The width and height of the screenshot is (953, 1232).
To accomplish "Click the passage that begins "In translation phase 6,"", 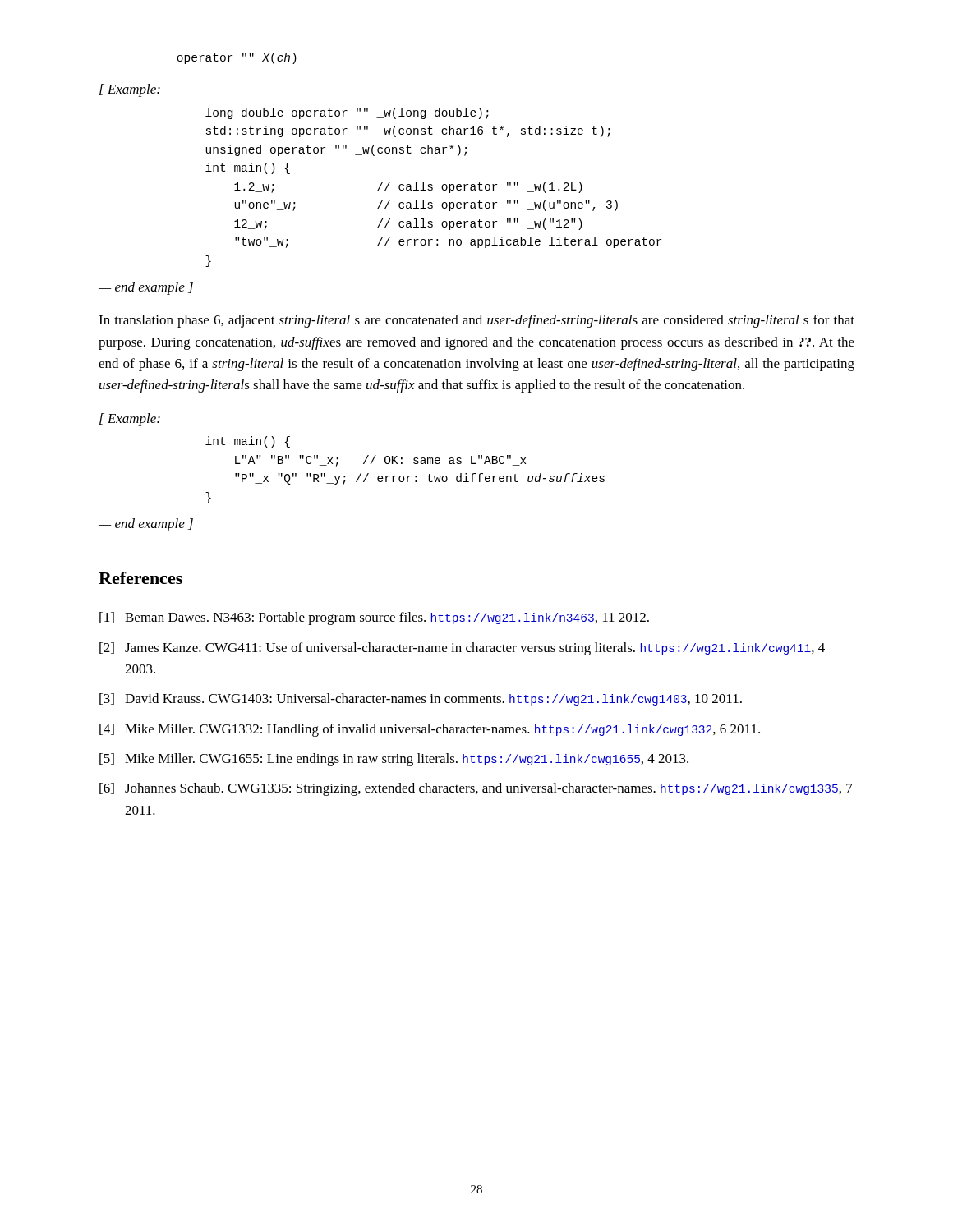I will 476,353.
